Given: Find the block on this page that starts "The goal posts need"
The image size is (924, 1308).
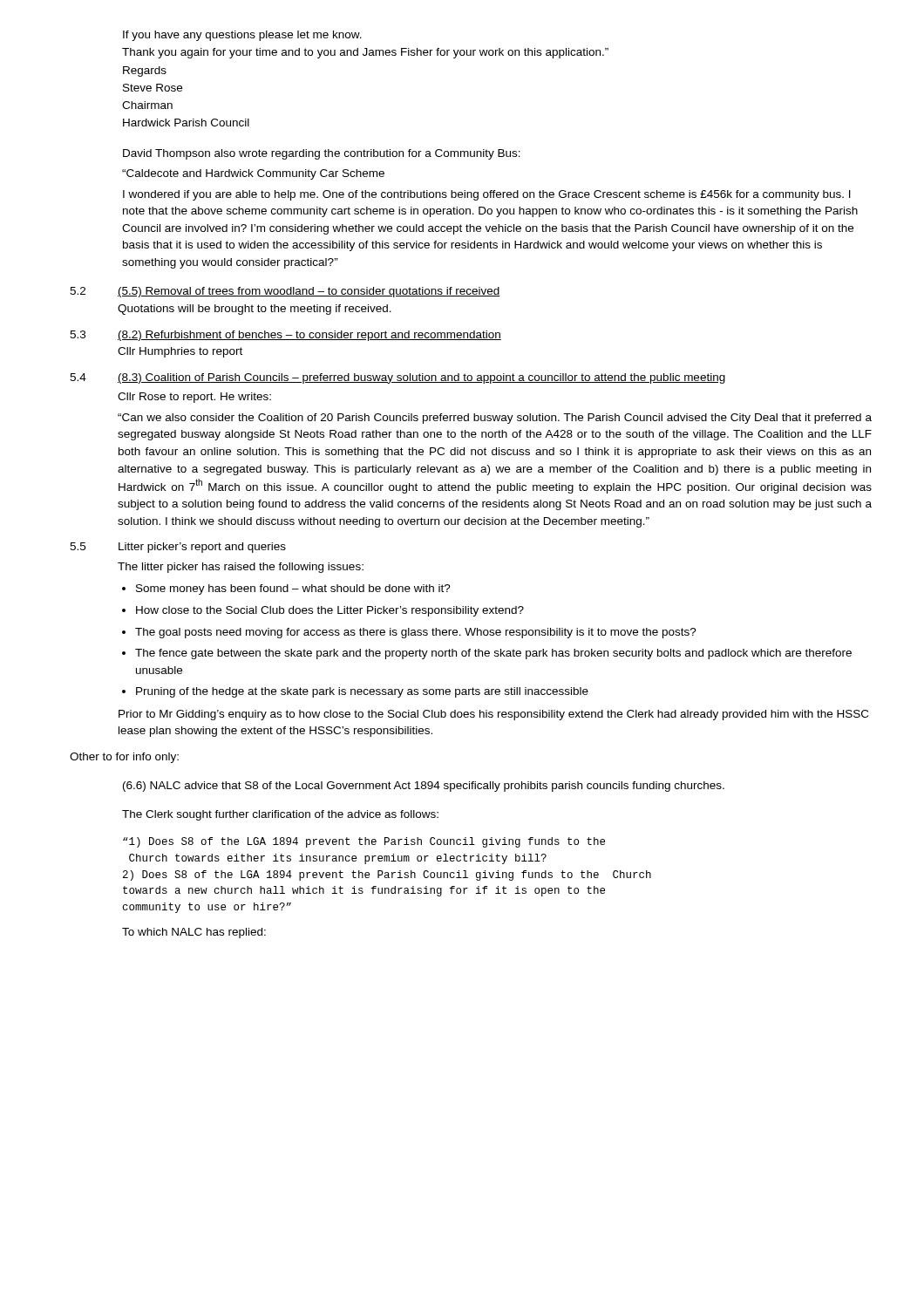Looking at the screenshot, I should pyautogui.click(x=416, y=631).
